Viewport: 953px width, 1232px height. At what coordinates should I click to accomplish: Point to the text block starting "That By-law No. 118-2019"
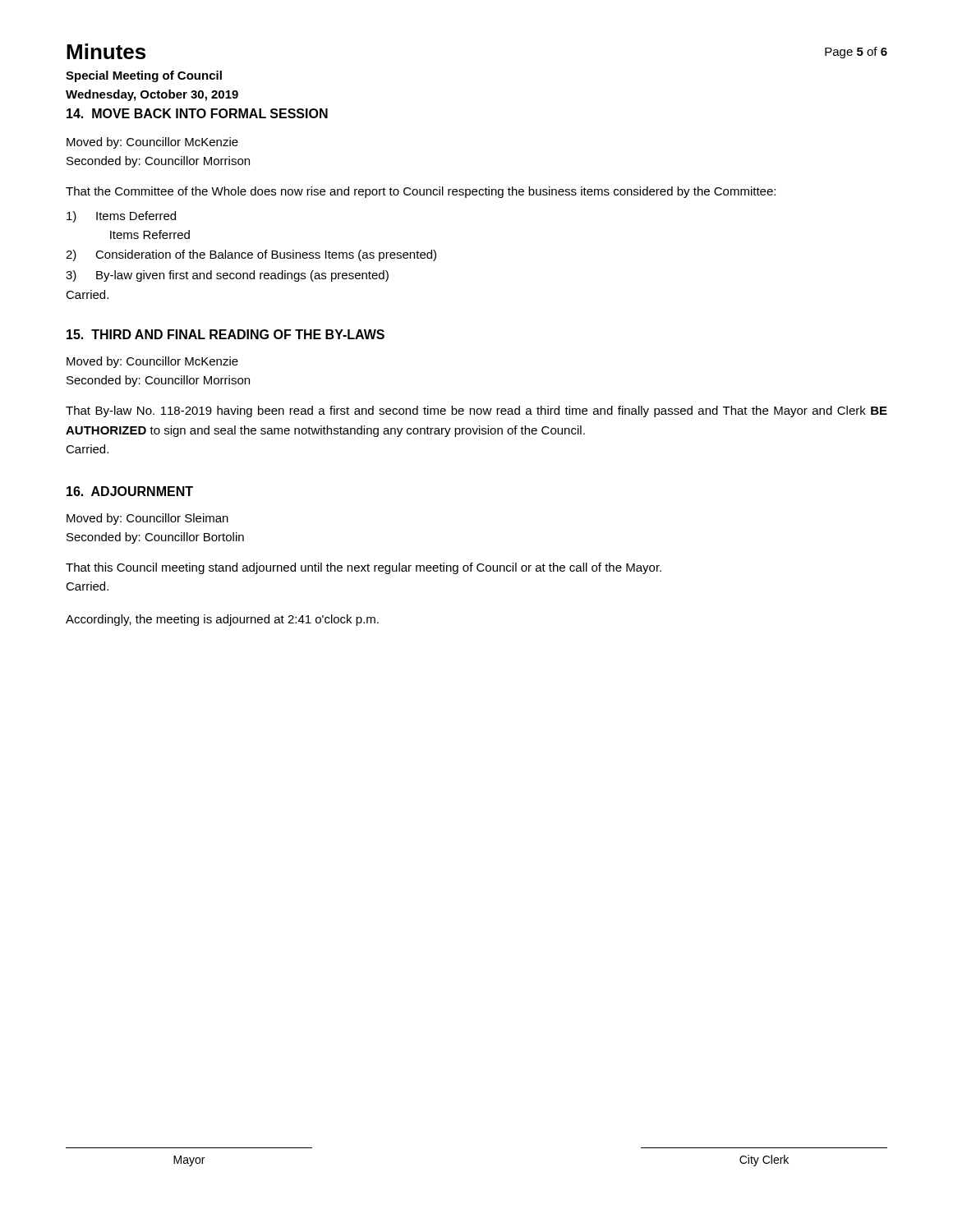(x=476, y=430)
